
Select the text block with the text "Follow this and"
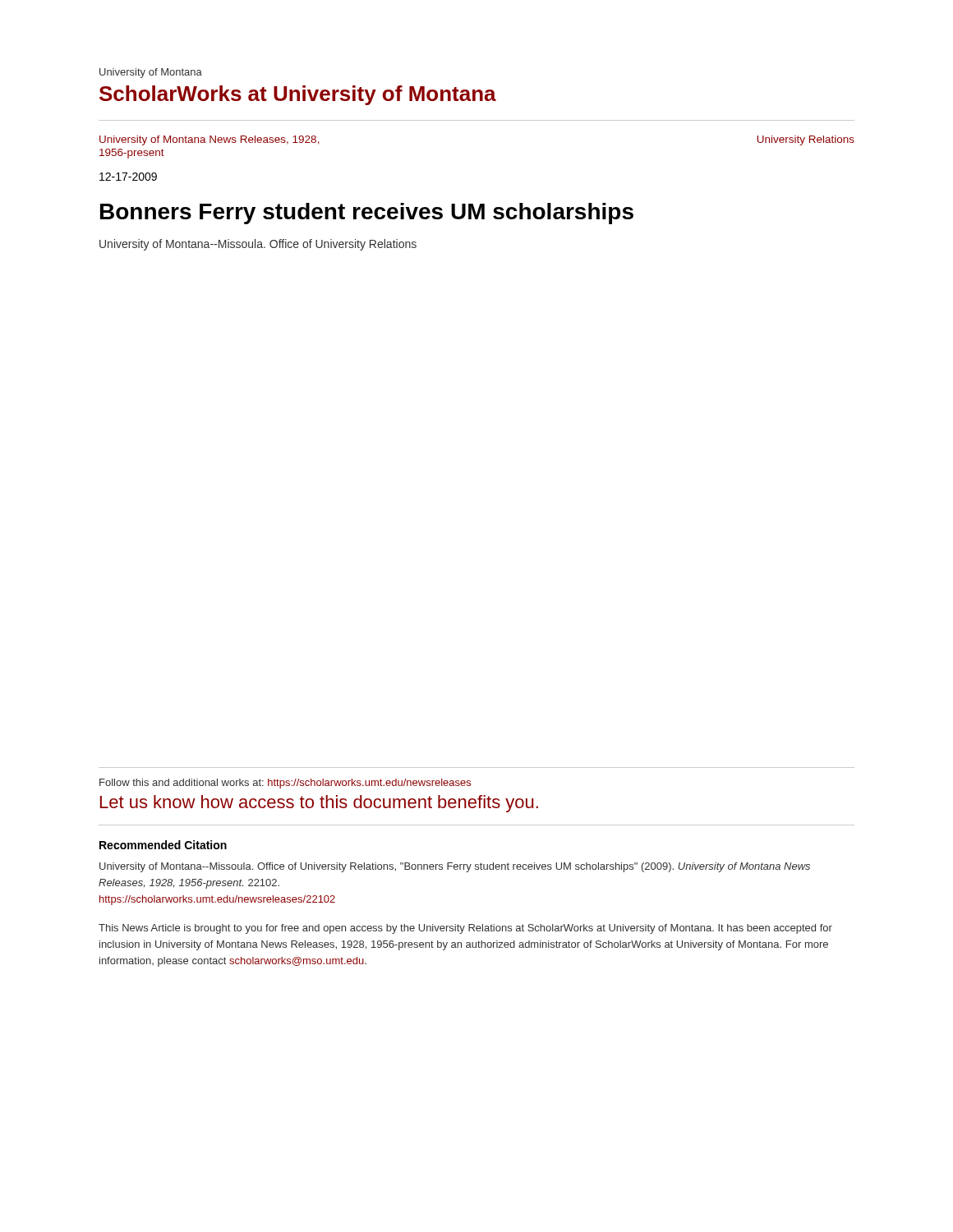coord(285,782)
